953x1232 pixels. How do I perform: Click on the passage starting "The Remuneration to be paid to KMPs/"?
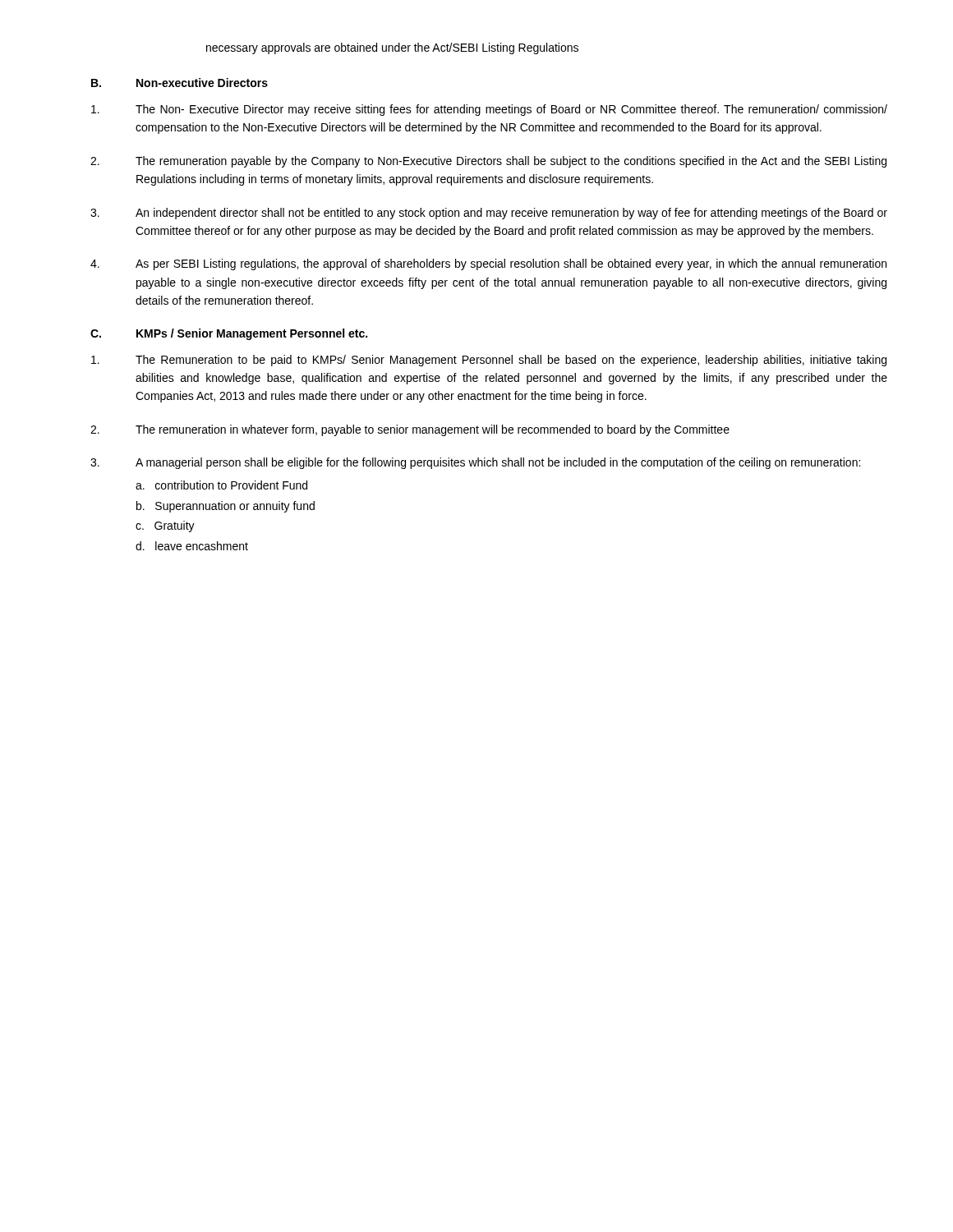click(489, 378)
